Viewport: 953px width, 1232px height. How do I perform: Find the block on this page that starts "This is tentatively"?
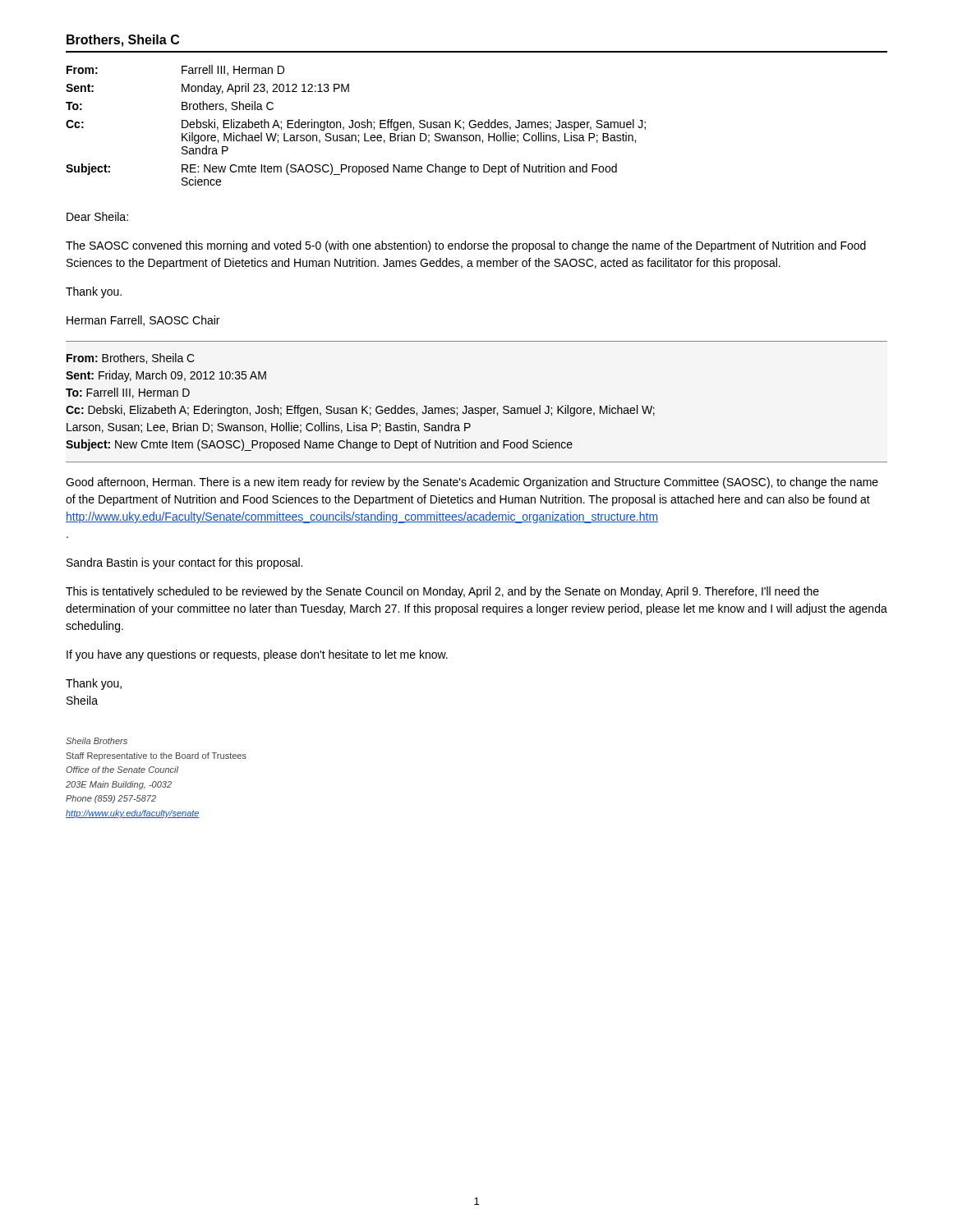(x=476, y=609)
